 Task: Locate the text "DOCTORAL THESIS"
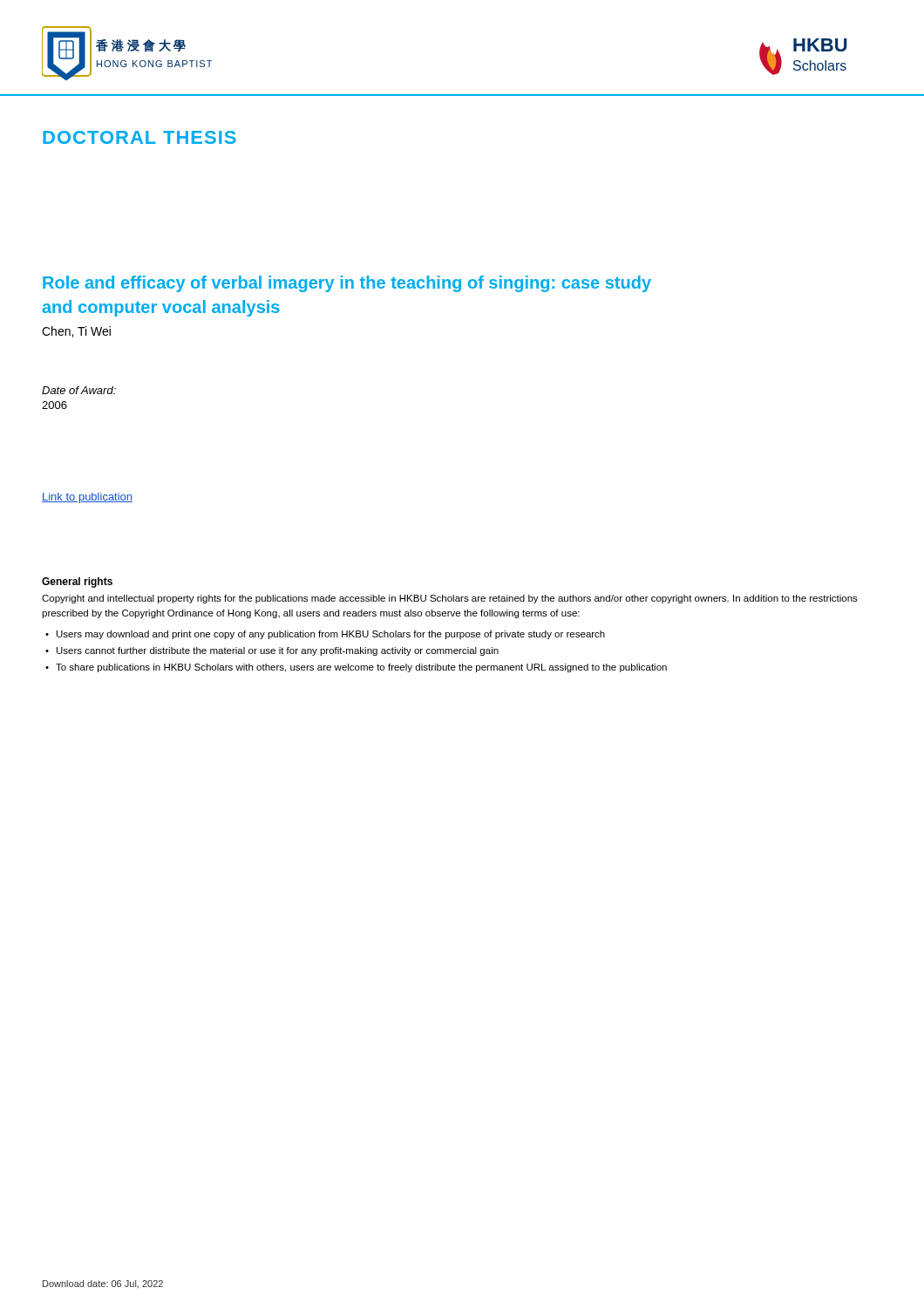click(x=140, y=137)
